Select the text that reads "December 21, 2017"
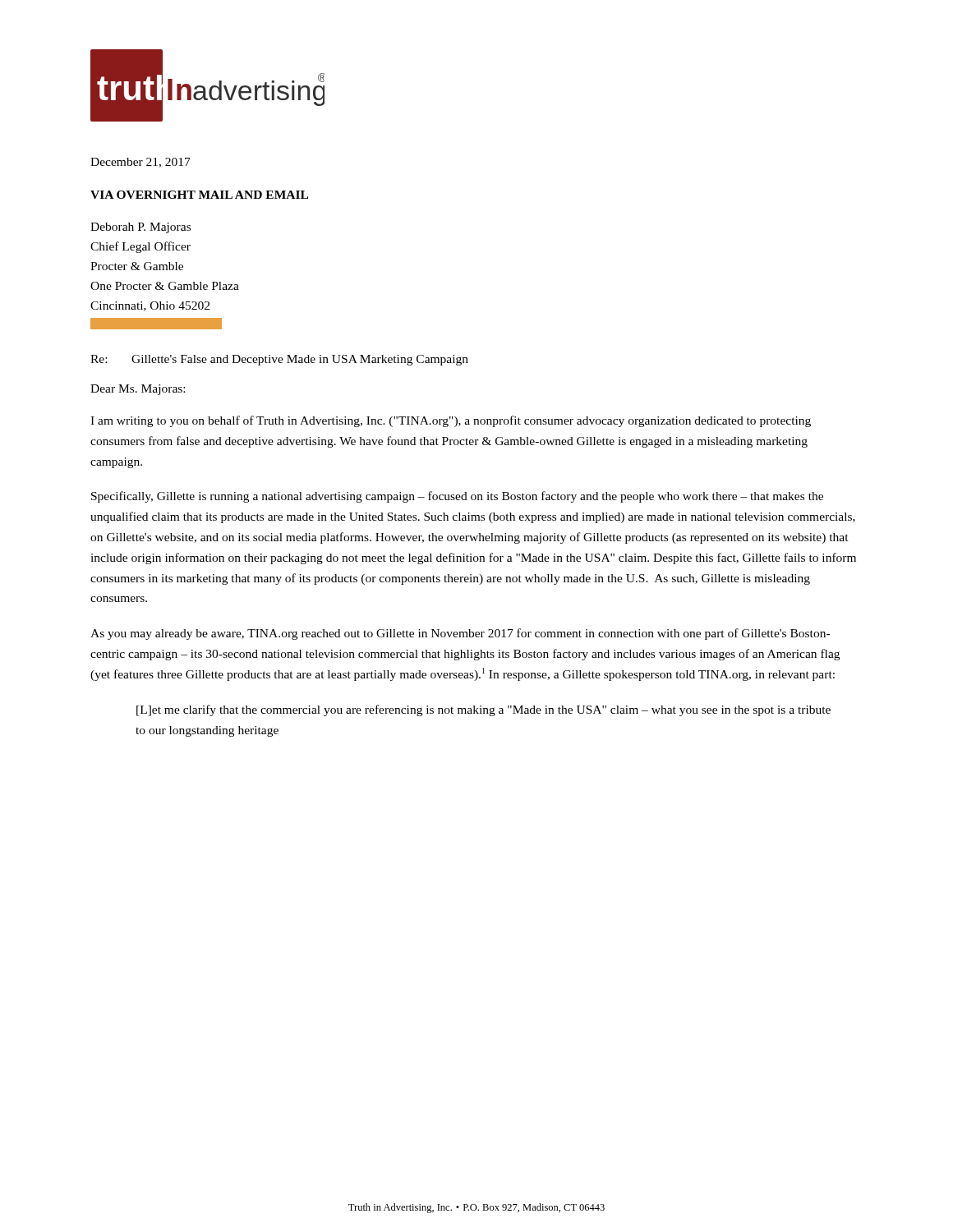 click(140, 161)
